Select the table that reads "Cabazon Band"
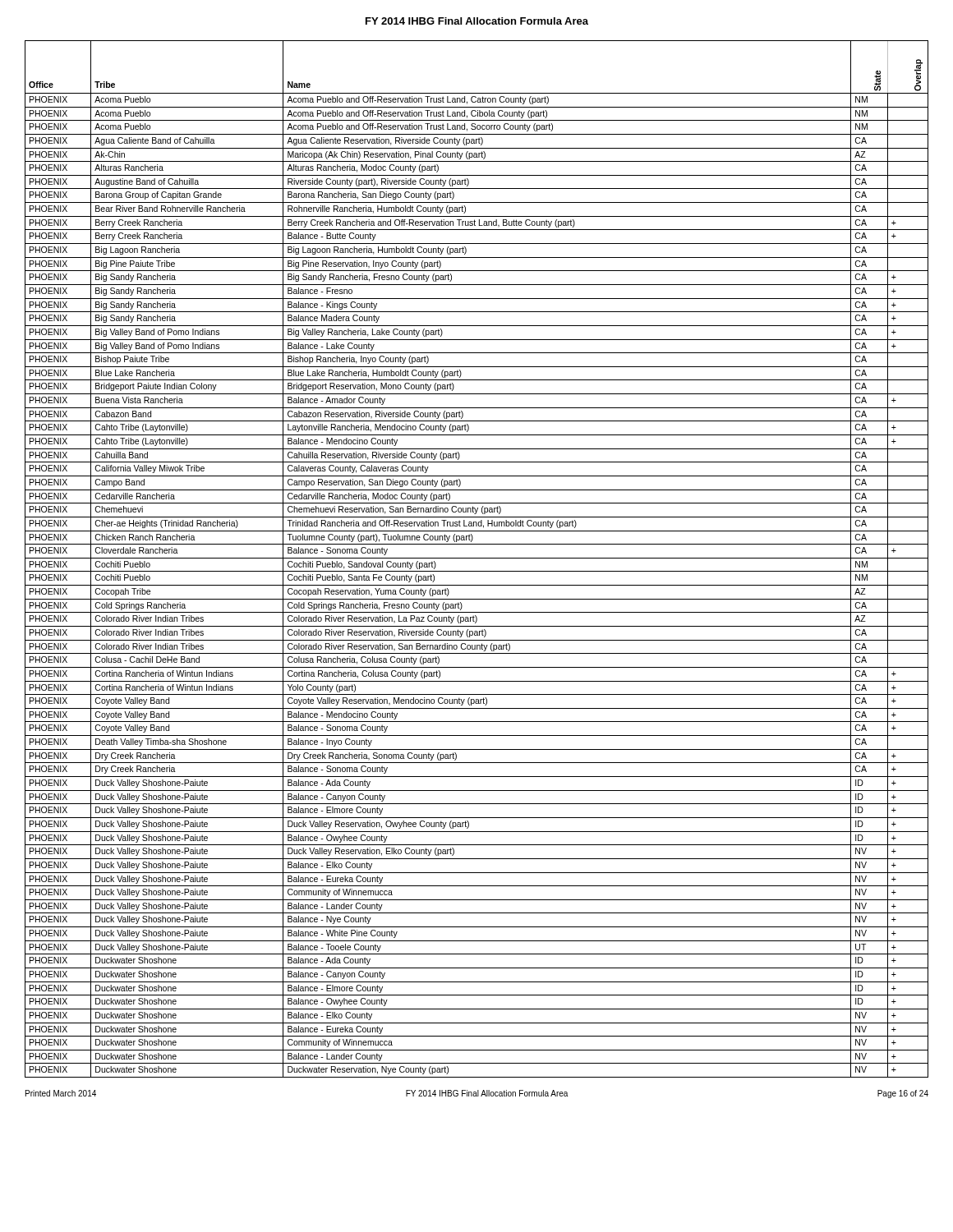The image size is (953, 1232). point(476,559)
